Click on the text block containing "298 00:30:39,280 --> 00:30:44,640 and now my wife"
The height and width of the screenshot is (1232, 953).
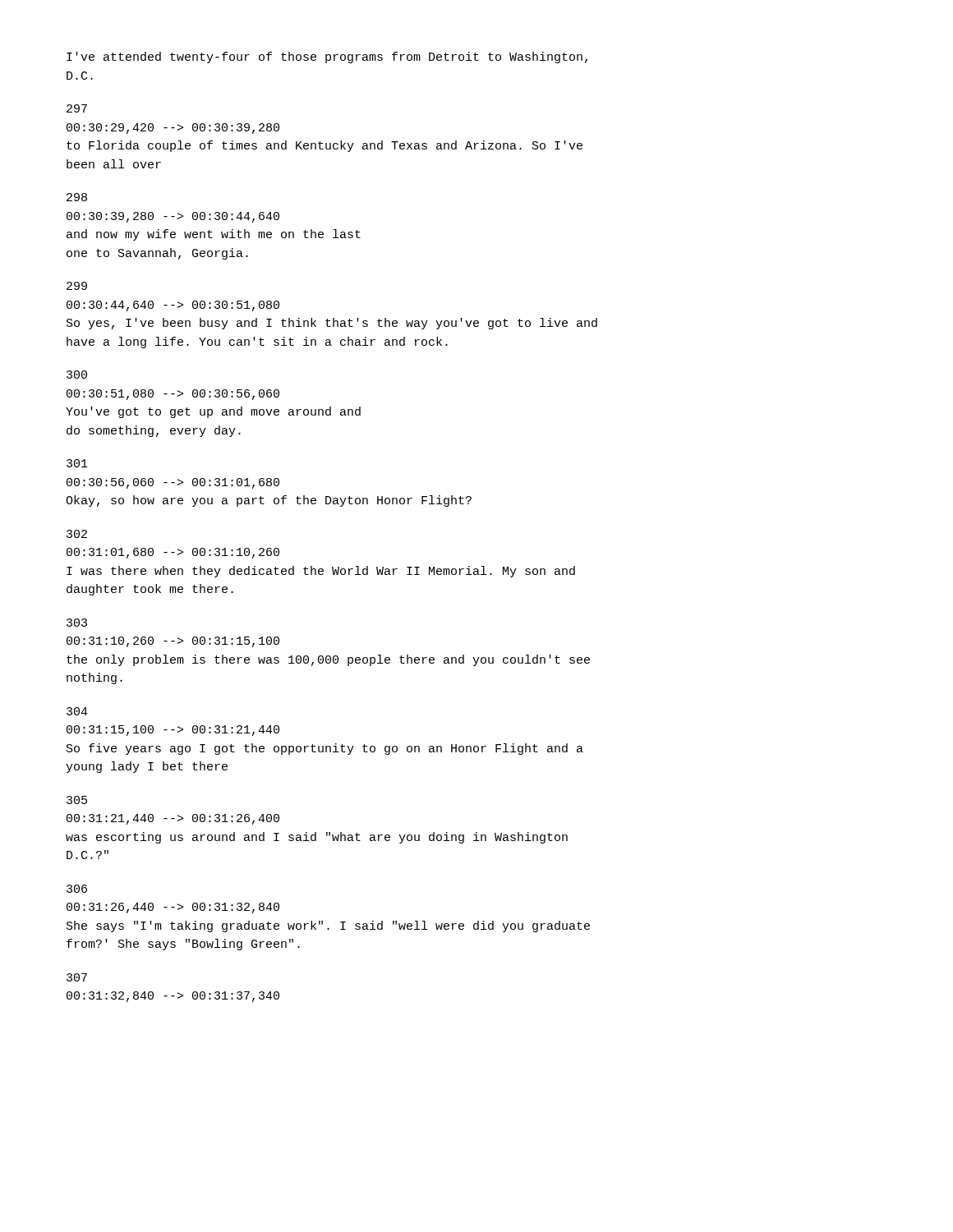214,226
